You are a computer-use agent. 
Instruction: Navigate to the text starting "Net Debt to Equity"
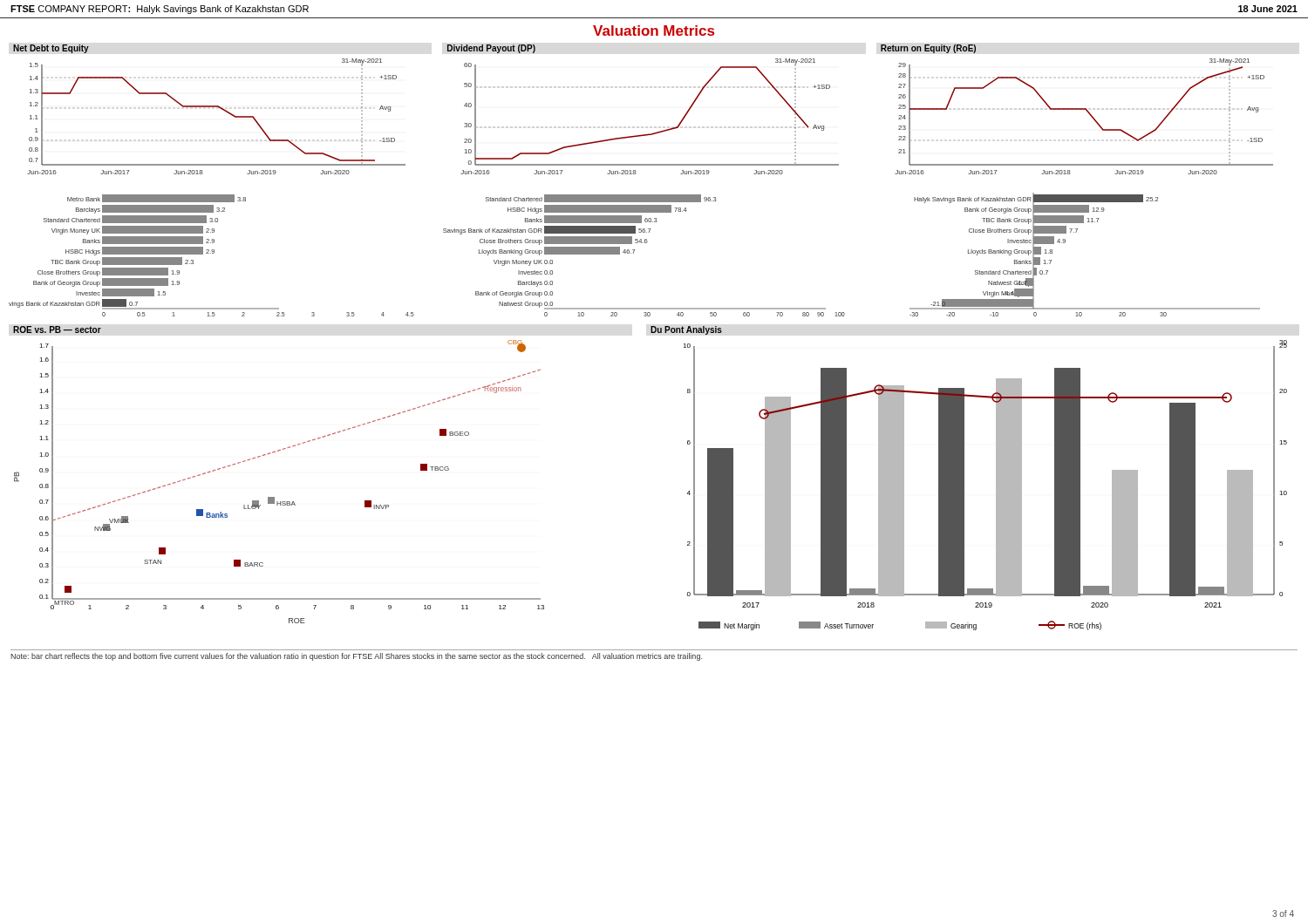coord(51,48)
